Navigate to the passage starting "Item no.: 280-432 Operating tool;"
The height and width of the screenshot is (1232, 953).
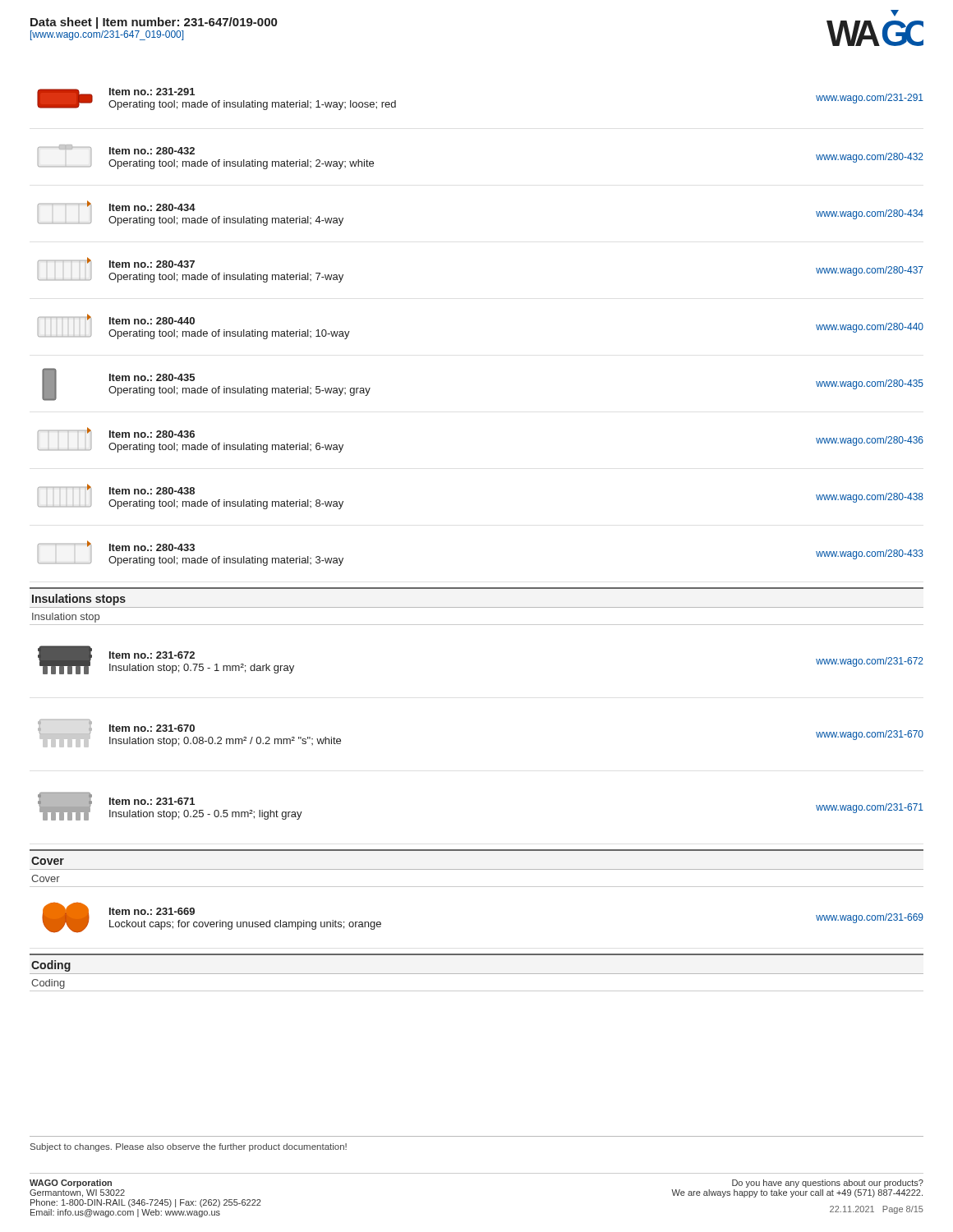click(x=181, y=154)
